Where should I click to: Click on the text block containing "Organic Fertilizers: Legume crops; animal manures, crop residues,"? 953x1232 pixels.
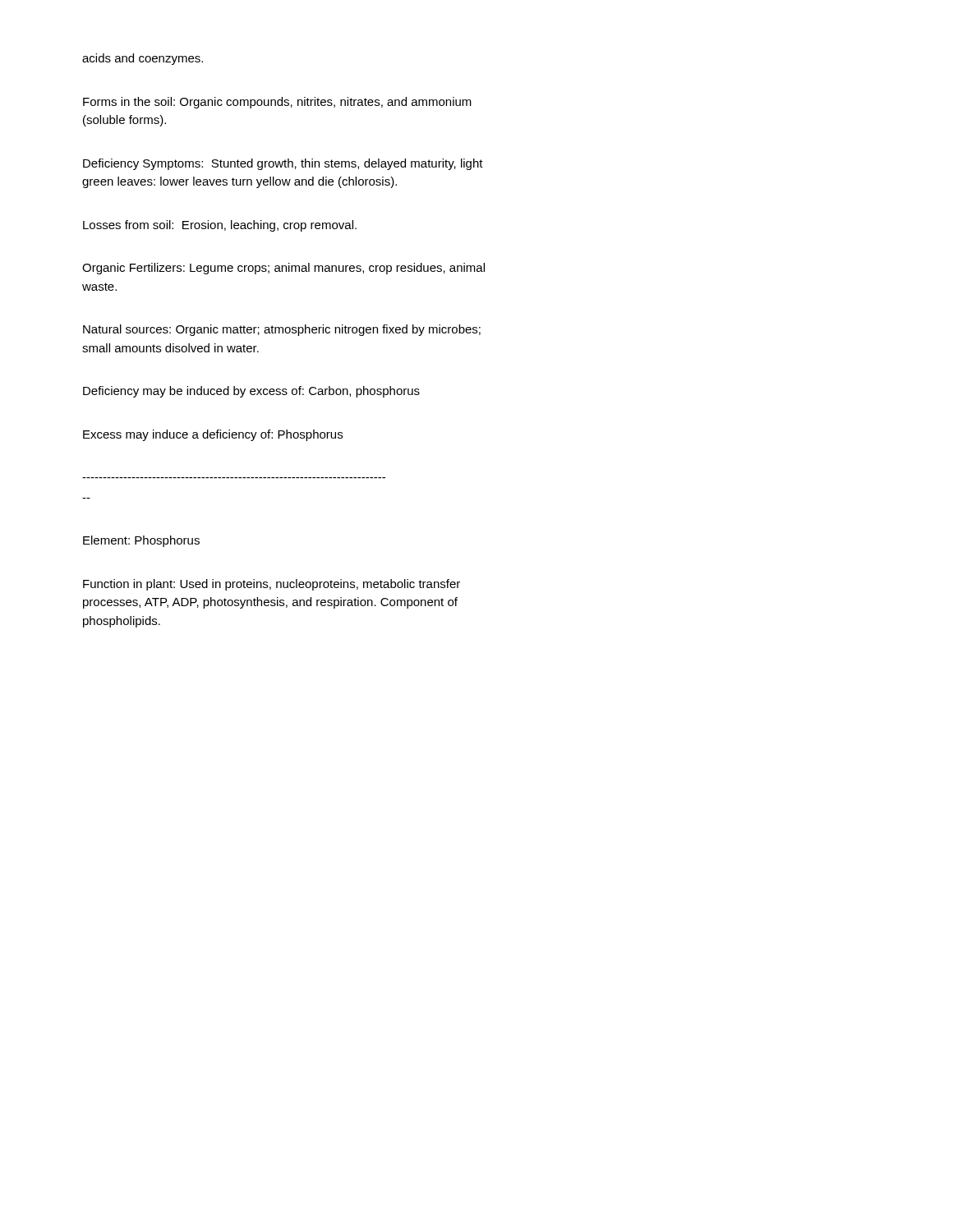pos(284,277)
